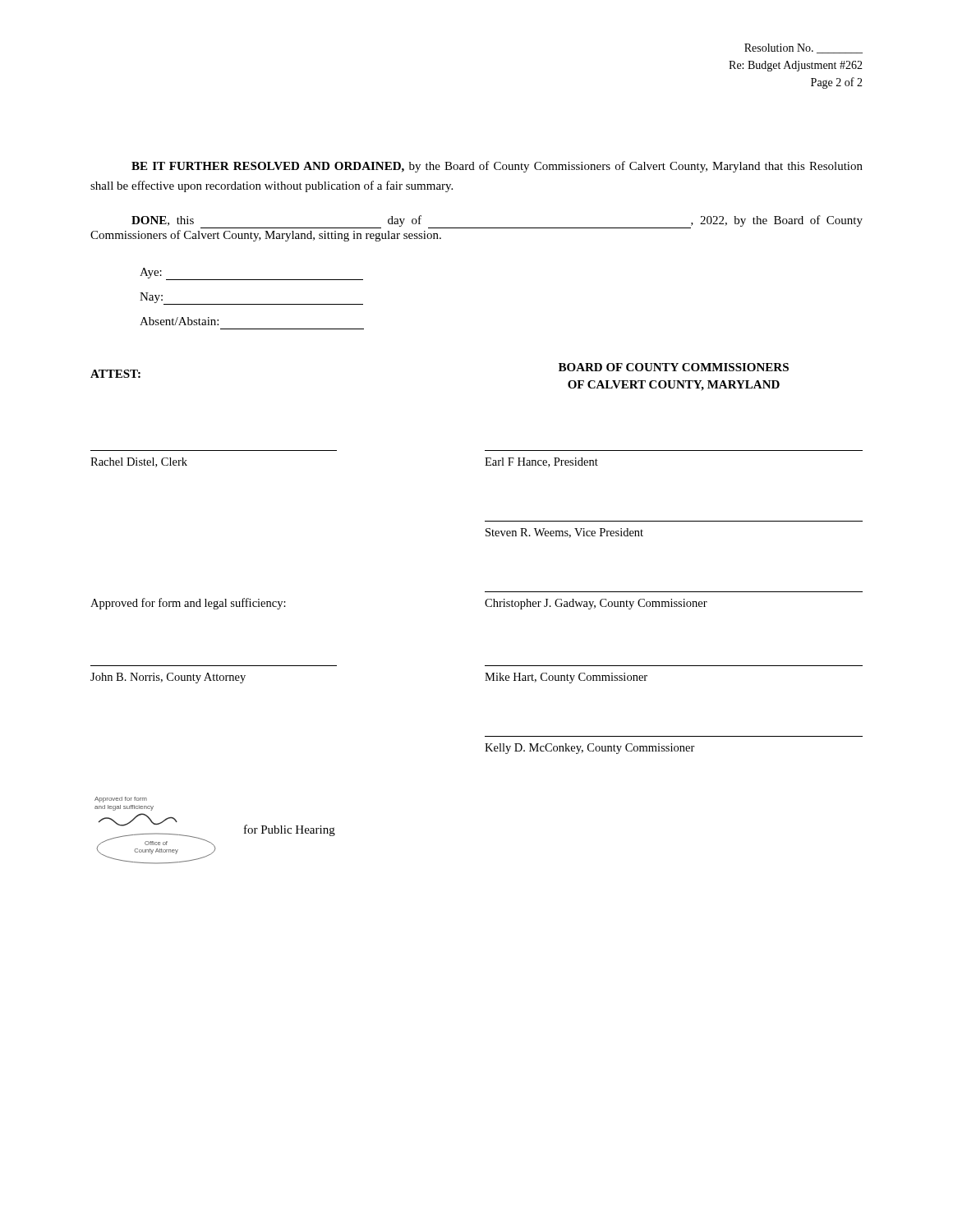Locate the text "Steven R. Weems, Vice President"

[564, 532]
